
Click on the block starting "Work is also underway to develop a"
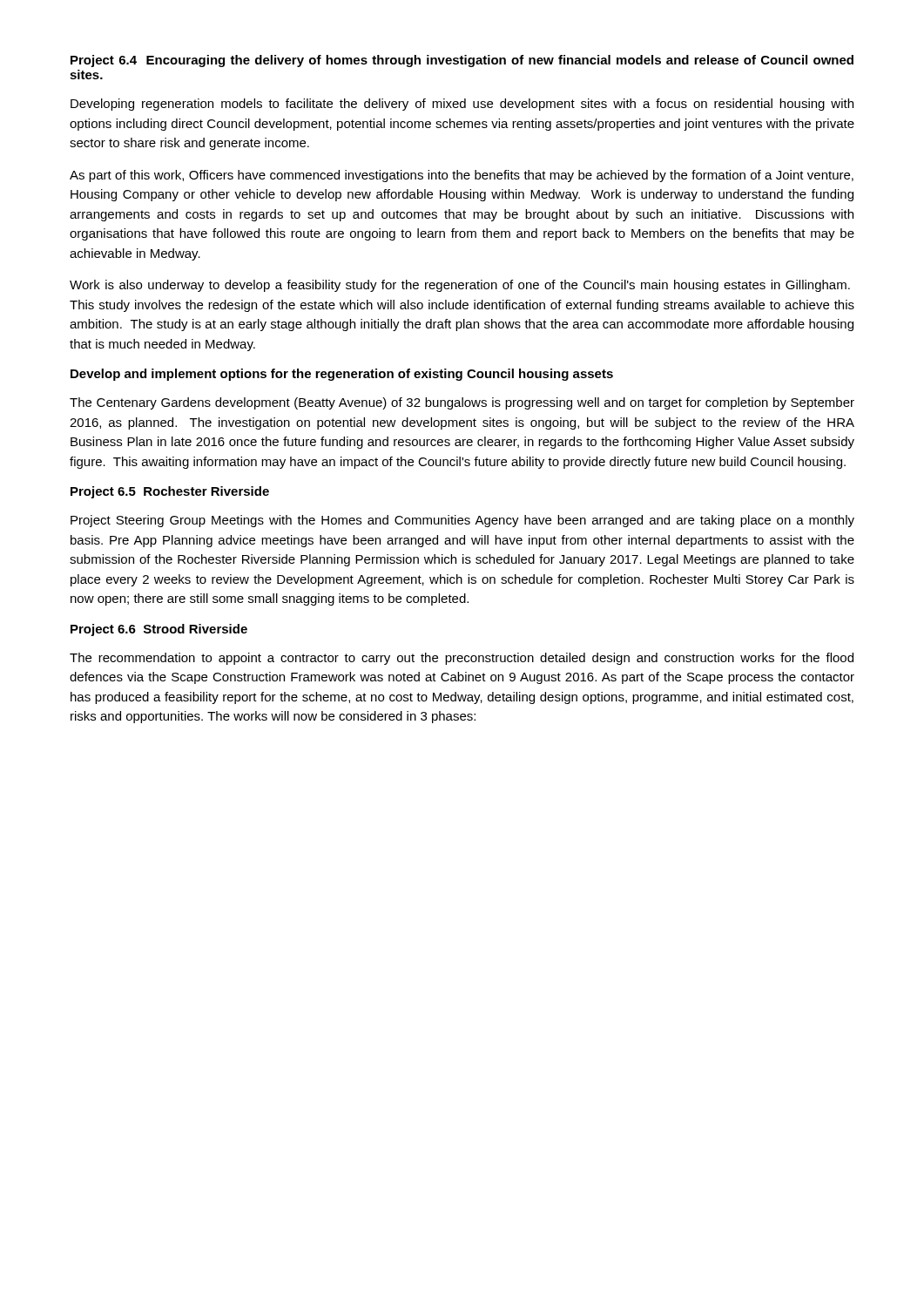(x=462, y=314)
